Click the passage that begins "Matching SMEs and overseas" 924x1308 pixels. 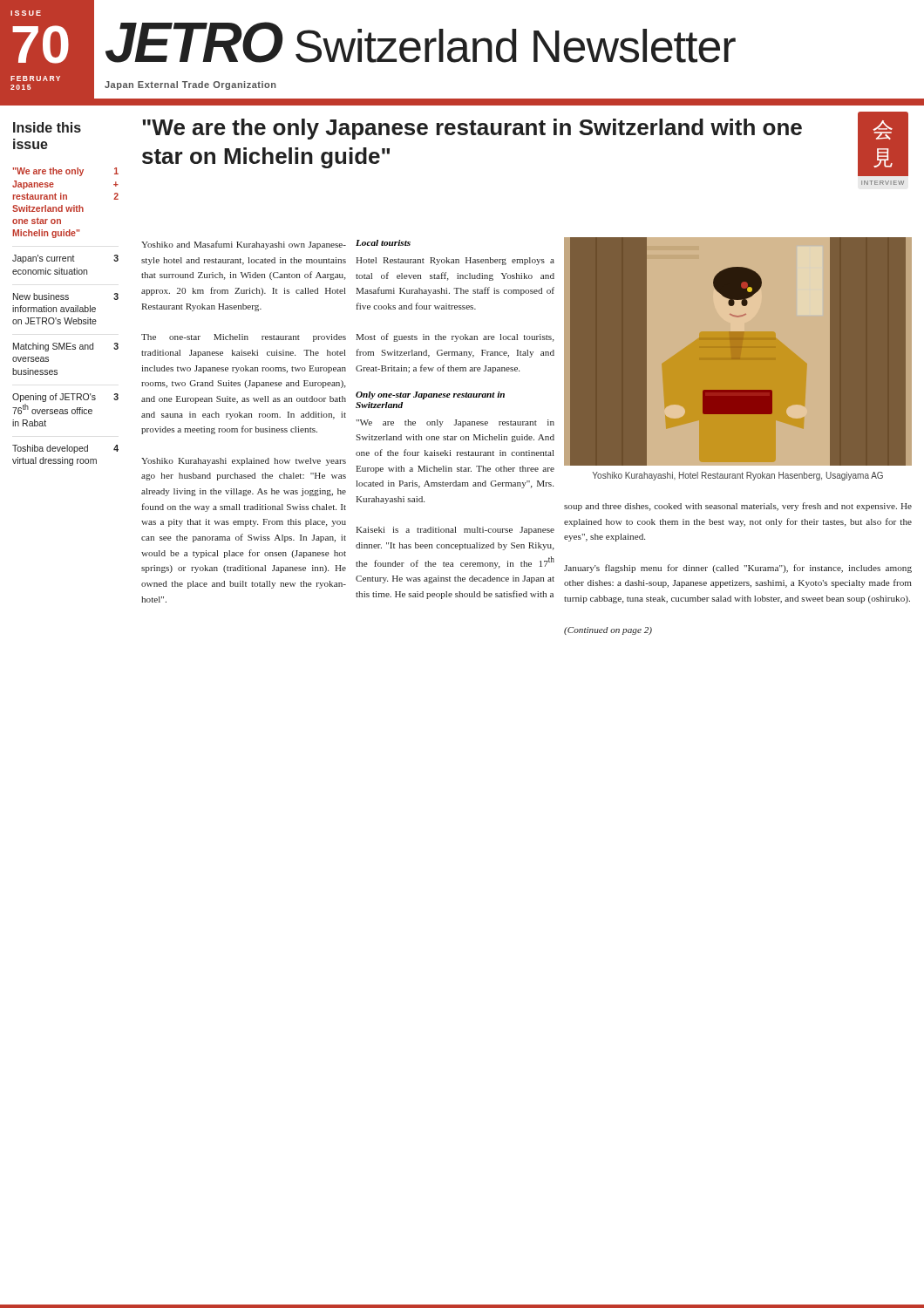65,359
